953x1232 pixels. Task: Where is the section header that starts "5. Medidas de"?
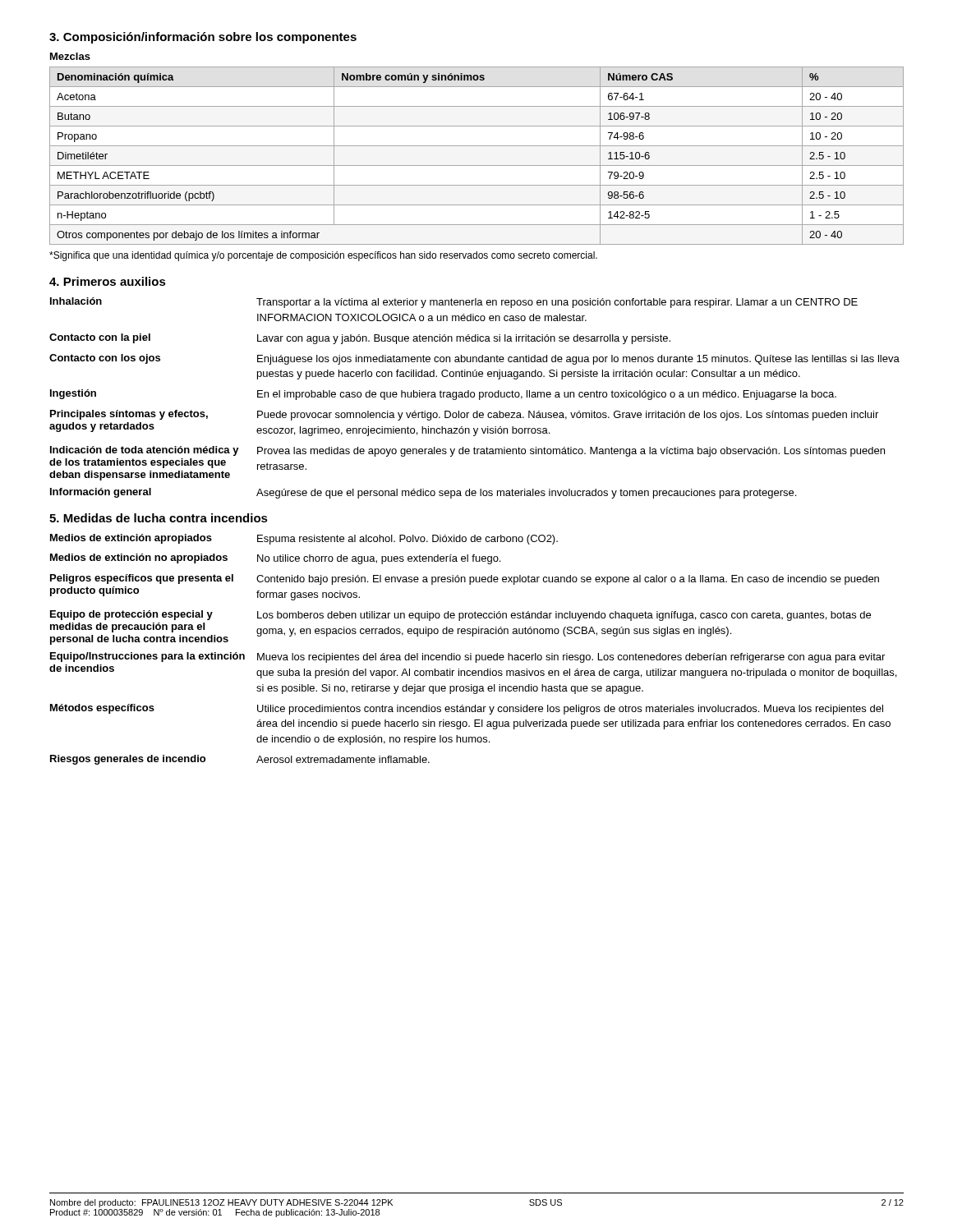point(159,518)
